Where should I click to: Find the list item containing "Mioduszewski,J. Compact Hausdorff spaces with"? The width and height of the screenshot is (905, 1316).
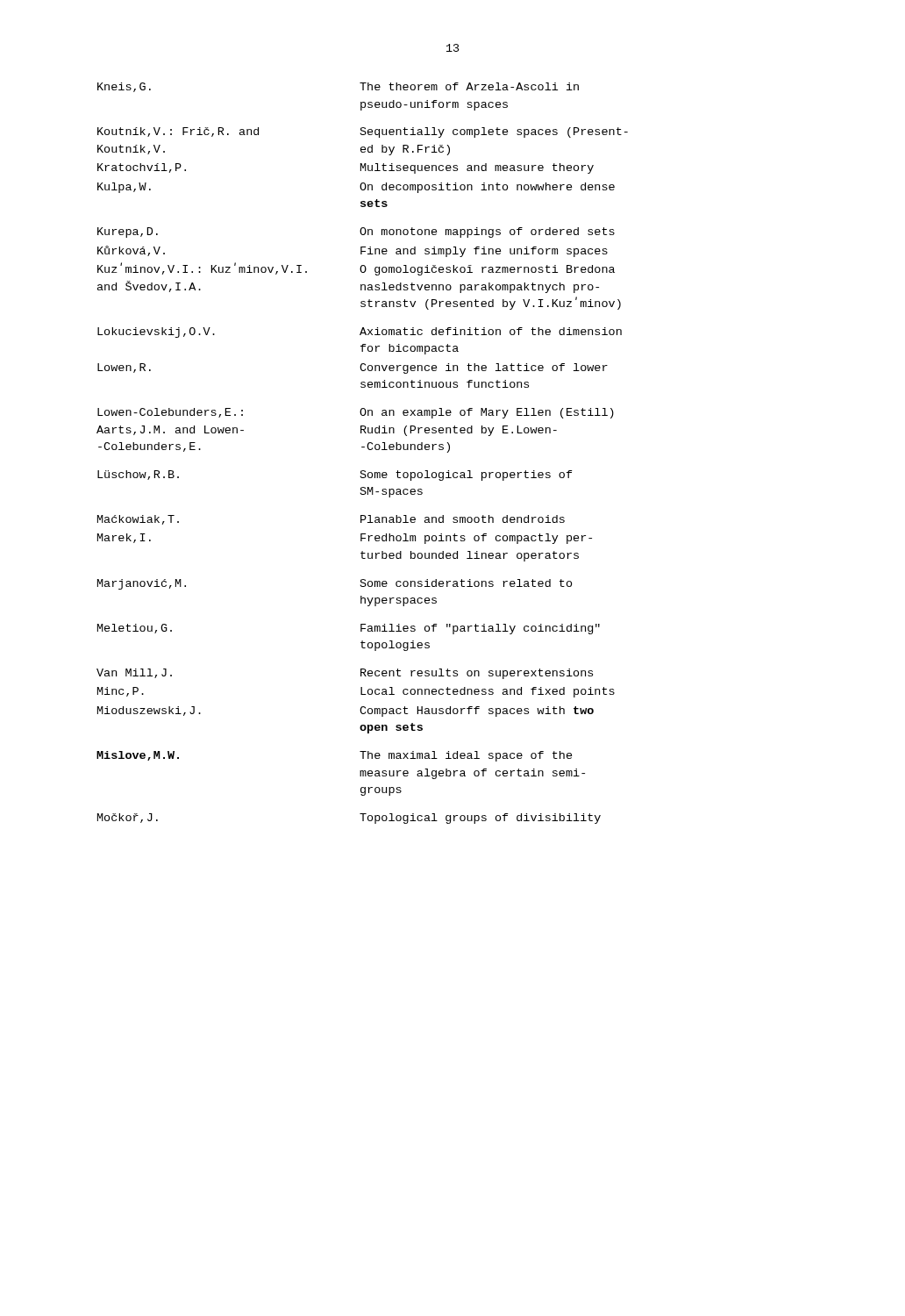point(447,720)
